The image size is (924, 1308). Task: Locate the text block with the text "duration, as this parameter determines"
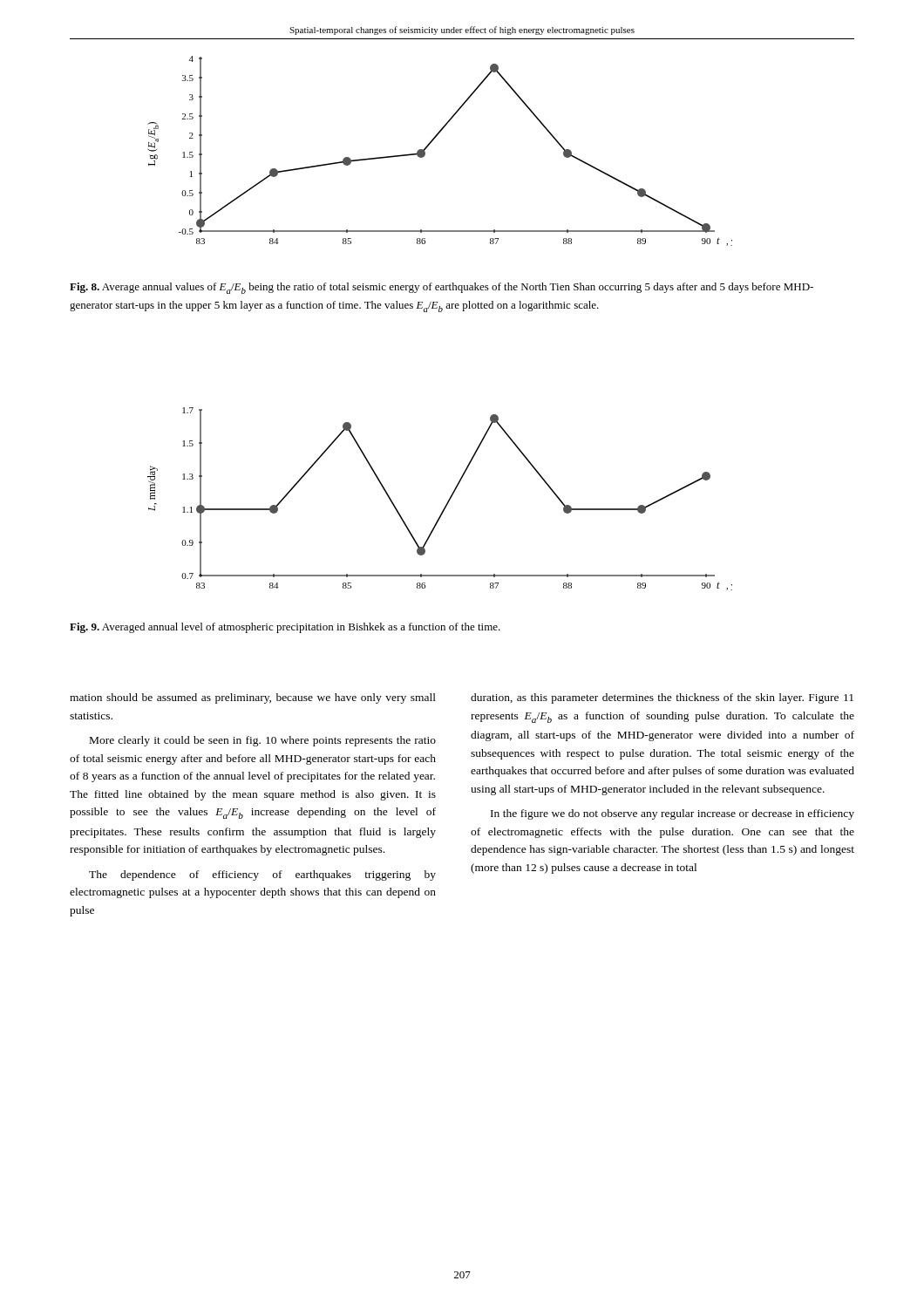click(x=662, y=783)
